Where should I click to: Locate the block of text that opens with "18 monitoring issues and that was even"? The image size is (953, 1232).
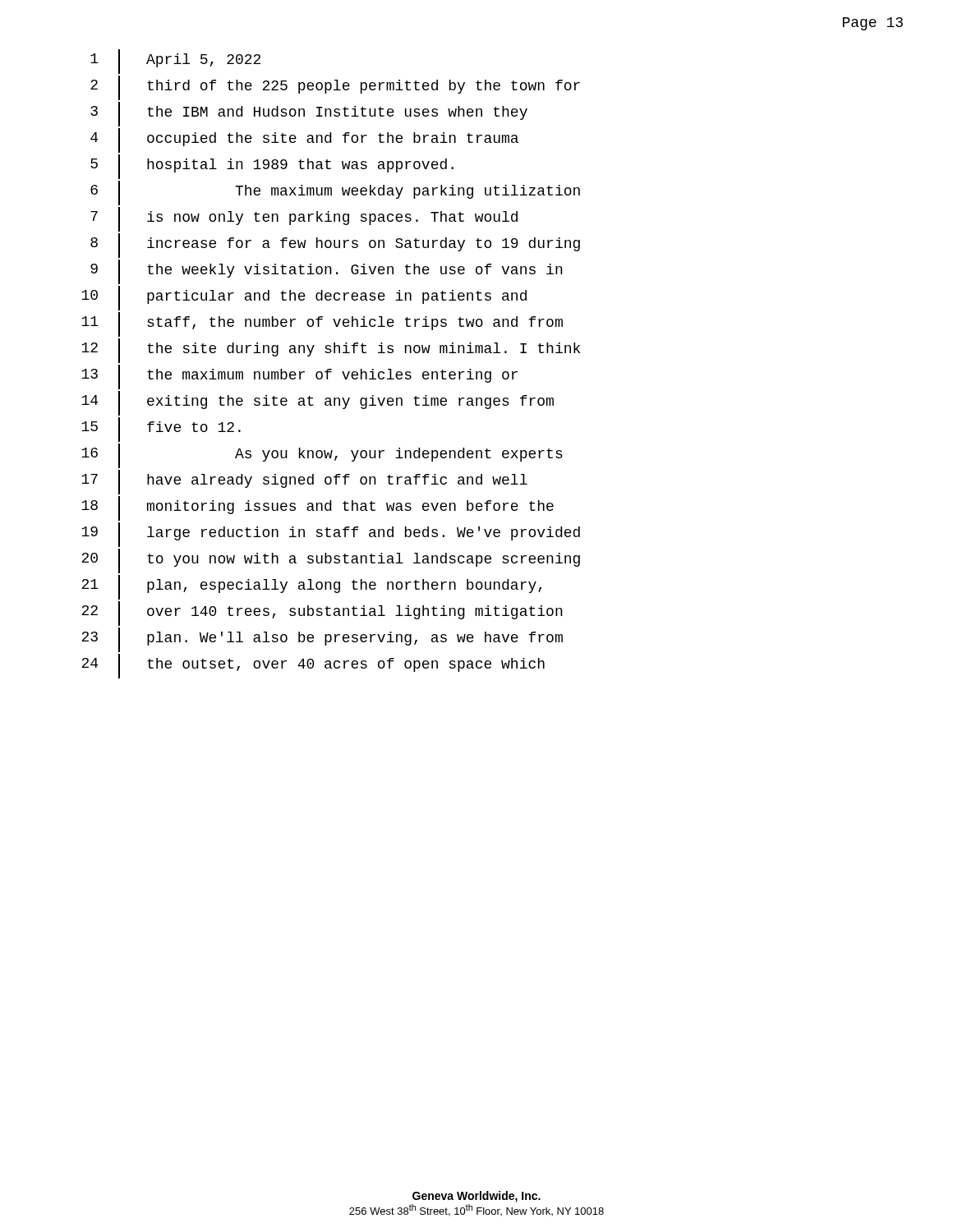coord(302,508)
